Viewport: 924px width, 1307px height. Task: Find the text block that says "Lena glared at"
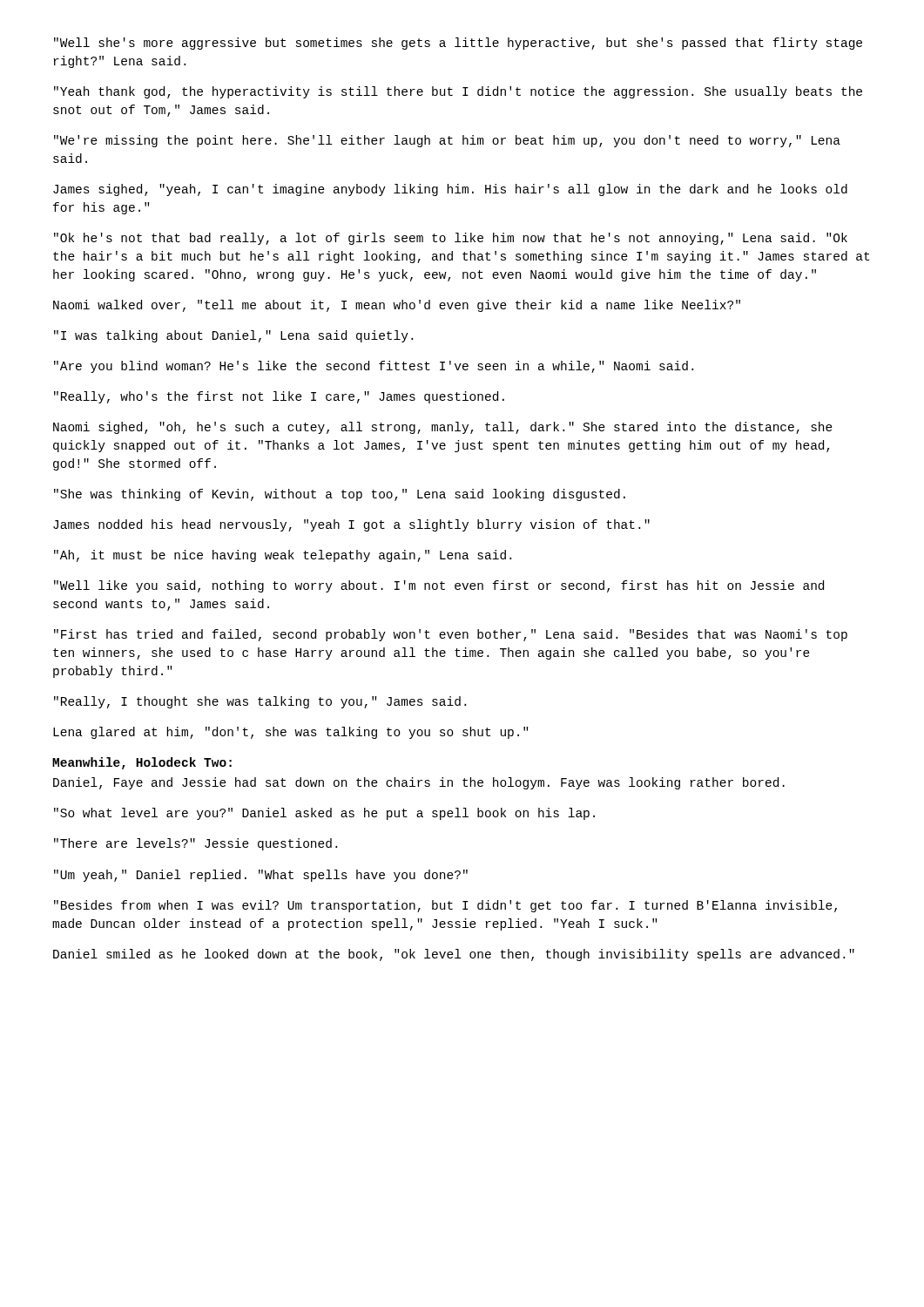pos(291,733)
